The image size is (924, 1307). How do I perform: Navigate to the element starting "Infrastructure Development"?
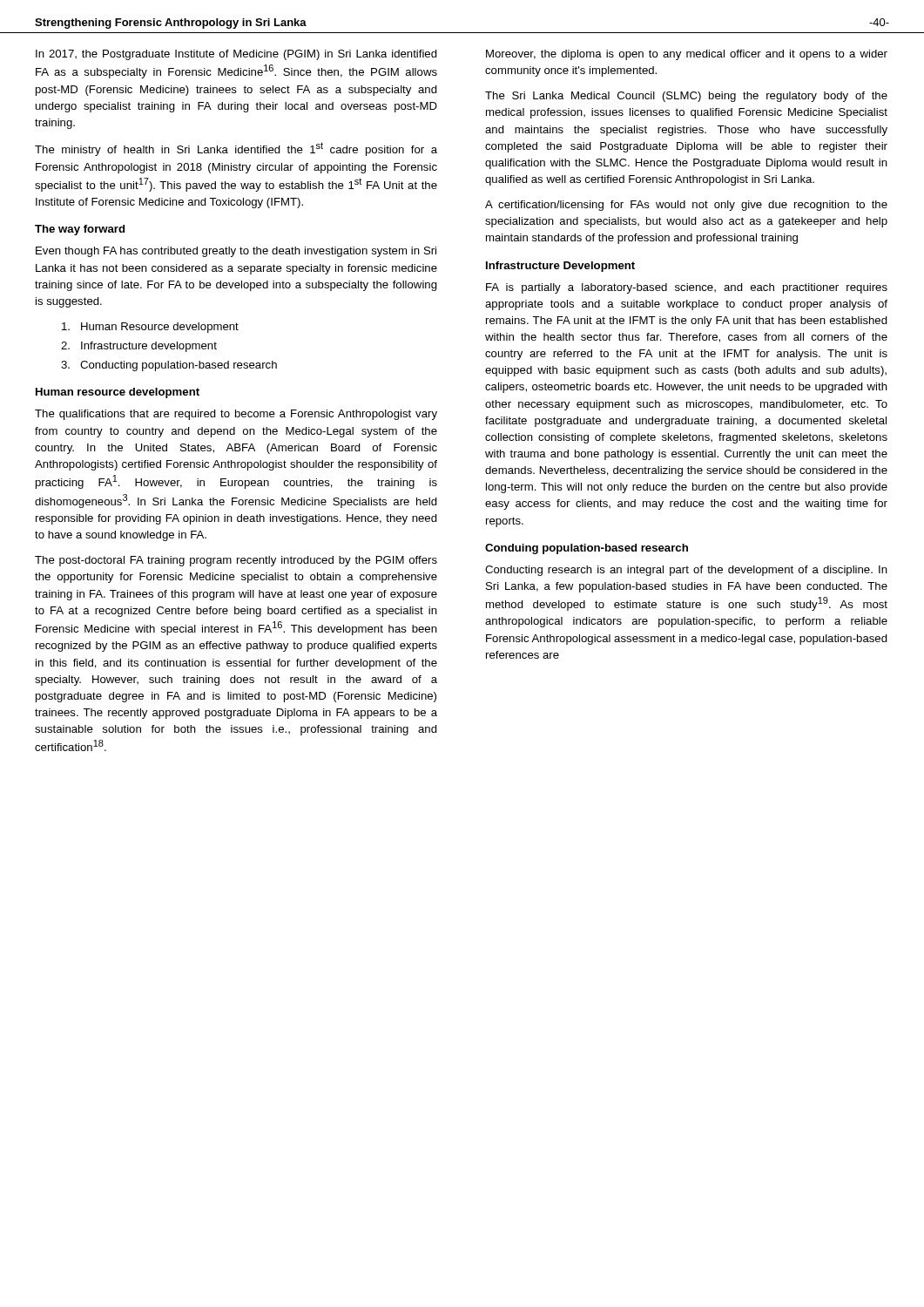tap(560, 265)
